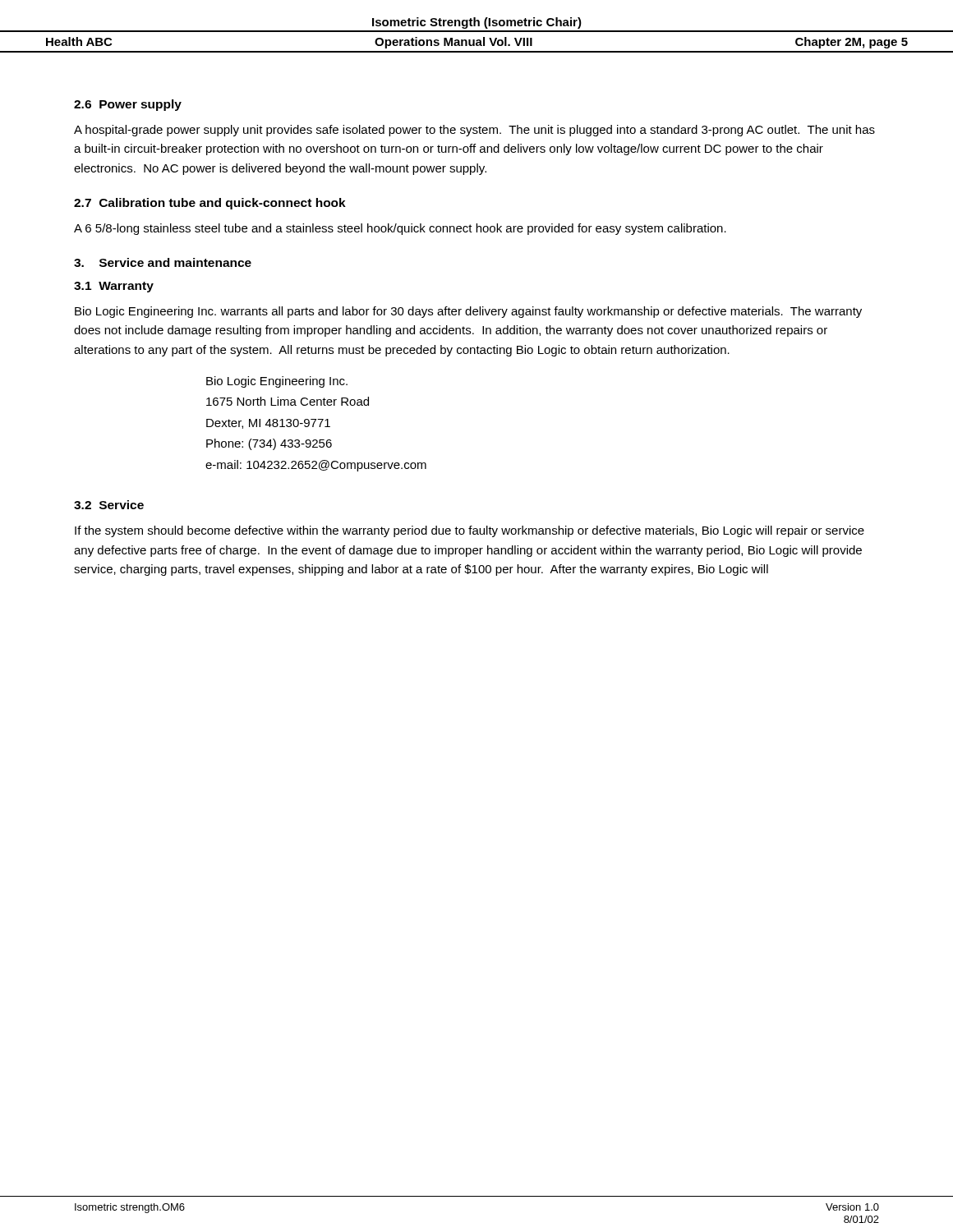This screenshot has width=953, height=1232.
Task: Point to the block starting "If the system should"
Action: pos(469,549)
